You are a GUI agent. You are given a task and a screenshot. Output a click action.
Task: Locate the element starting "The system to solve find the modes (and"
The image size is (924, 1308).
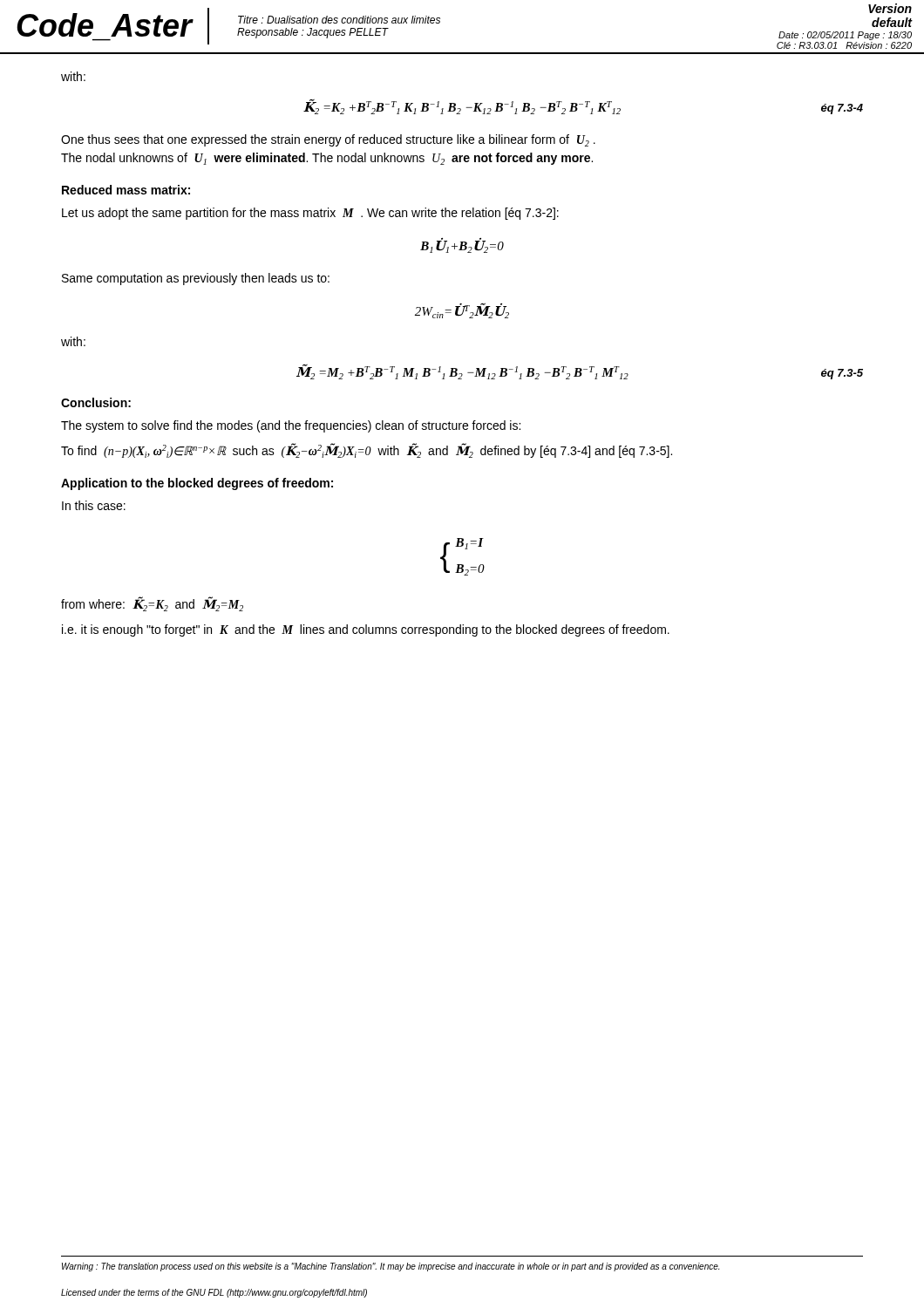462,439
